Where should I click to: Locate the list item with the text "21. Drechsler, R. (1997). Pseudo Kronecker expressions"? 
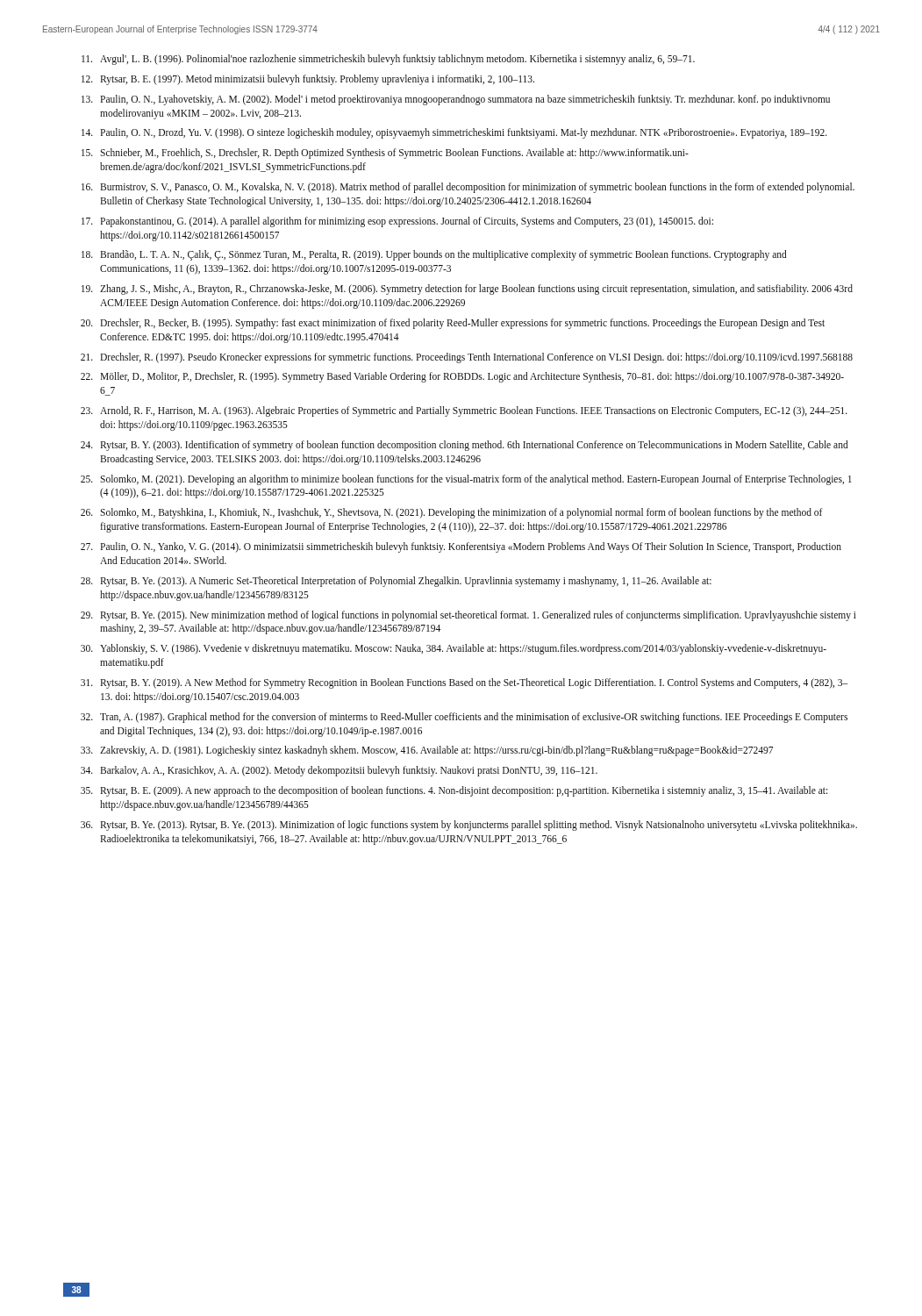coord(461,358)
